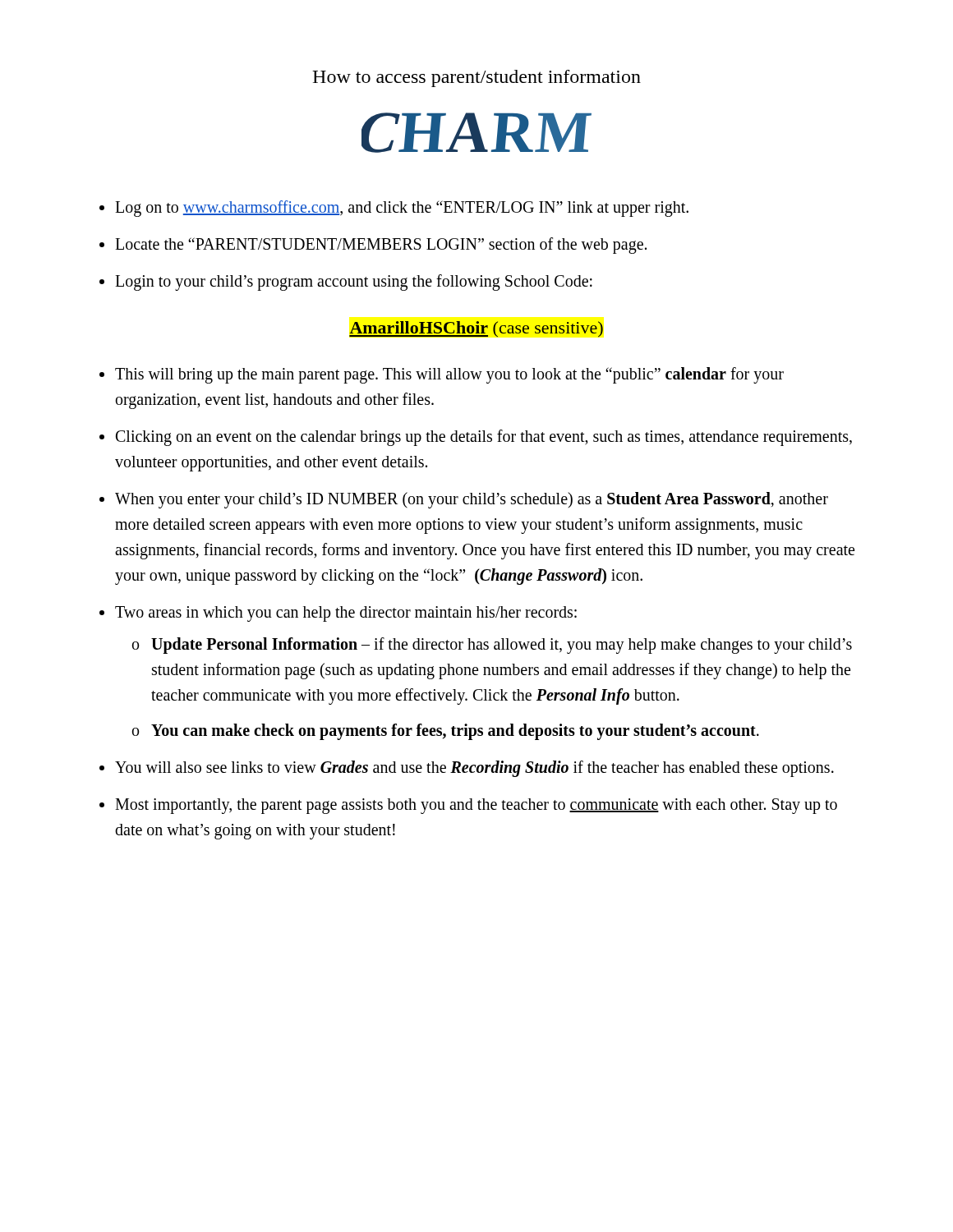Click on the passage starting "Clicking on an event on the calendar"
The image size is (953, 1232).
tap(484, 449)
